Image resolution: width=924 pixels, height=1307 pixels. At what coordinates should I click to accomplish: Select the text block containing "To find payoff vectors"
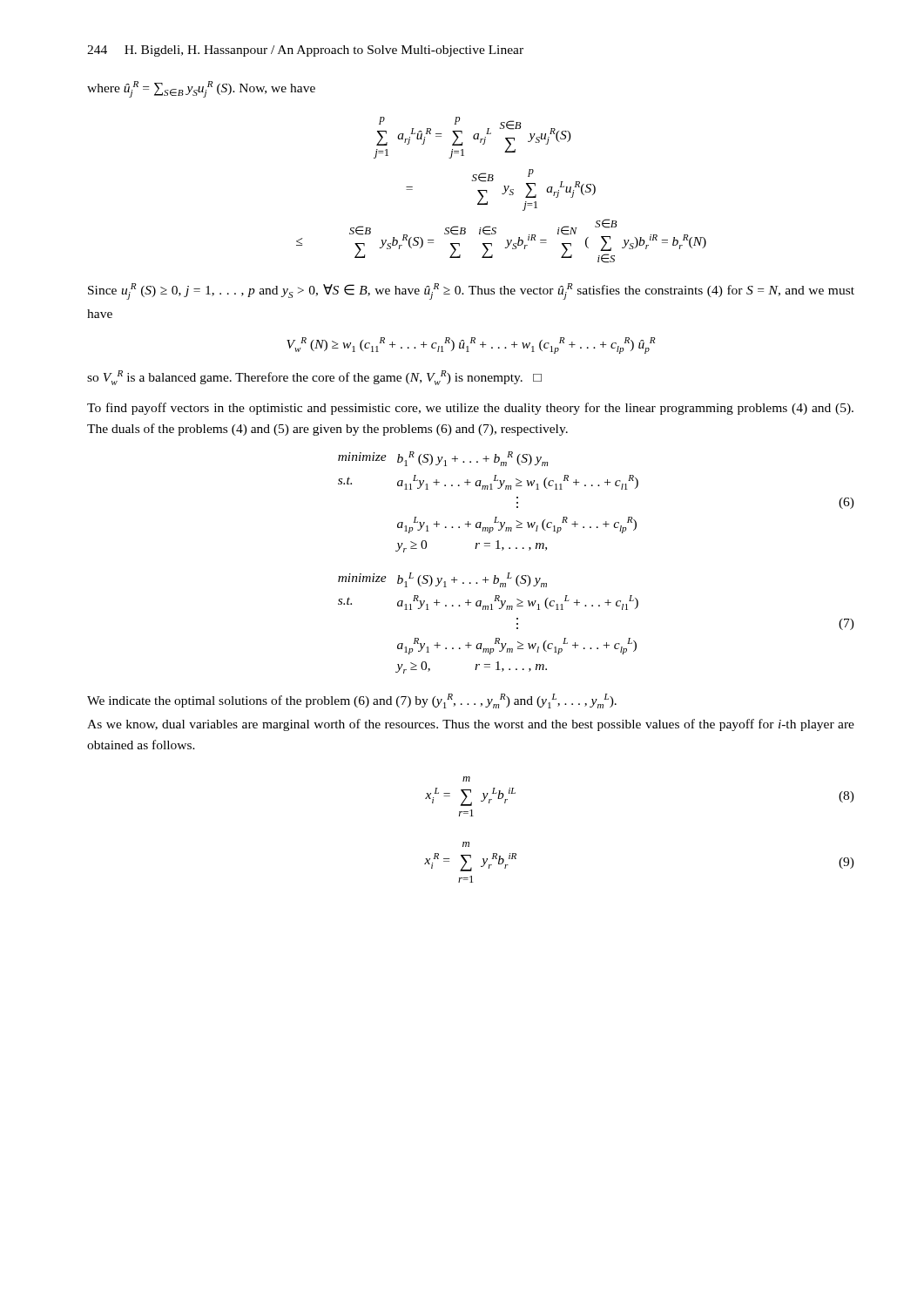point(471,418)
